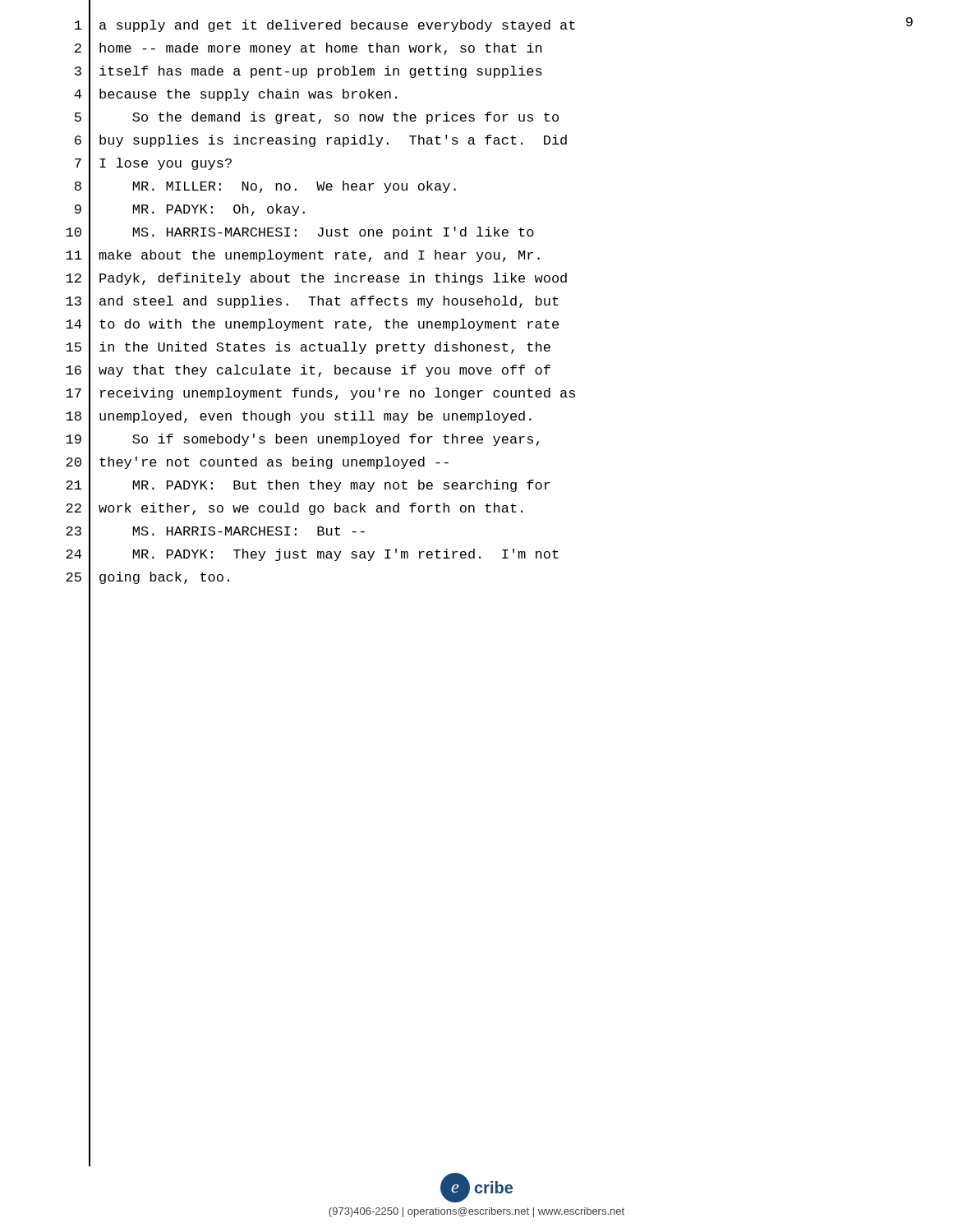Select the list item that says "1 a supply"

[460, 26]
